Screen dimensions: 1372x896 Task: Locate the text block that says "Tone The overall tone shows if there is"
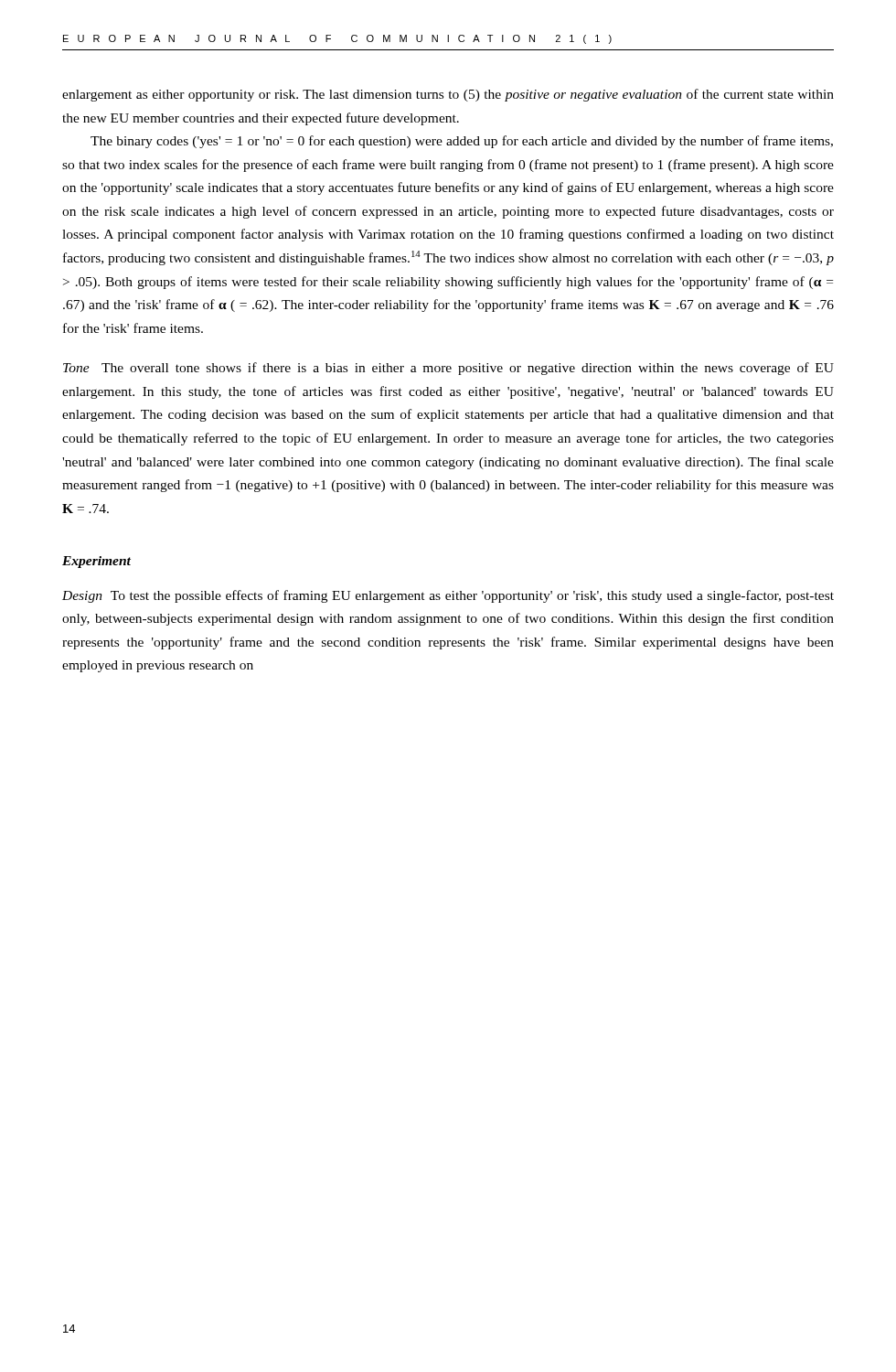[448, 438]
